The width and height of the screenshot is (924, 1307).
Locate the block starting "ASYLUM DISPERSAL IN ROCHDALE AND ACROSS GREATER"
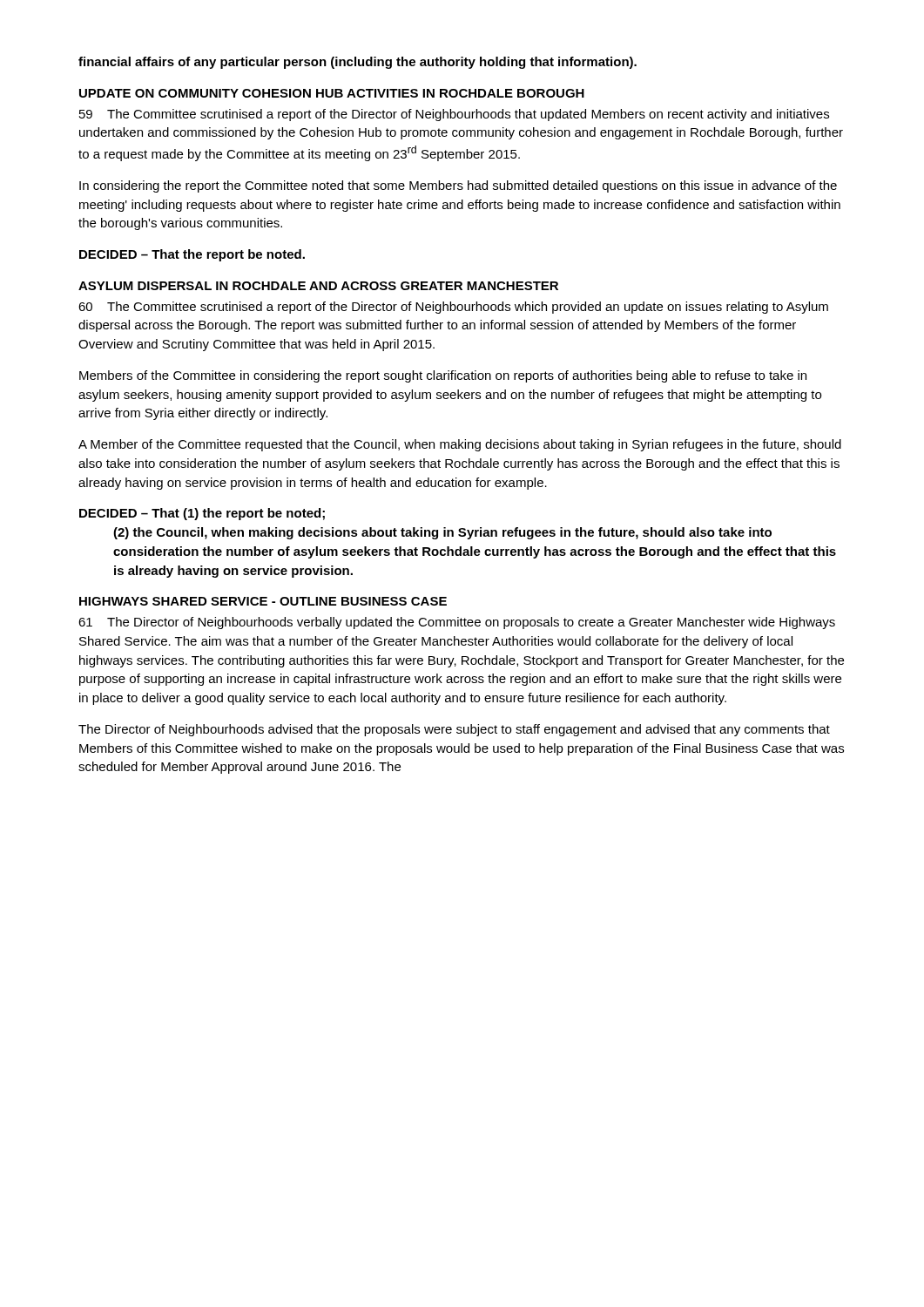[x=462, y=286]
